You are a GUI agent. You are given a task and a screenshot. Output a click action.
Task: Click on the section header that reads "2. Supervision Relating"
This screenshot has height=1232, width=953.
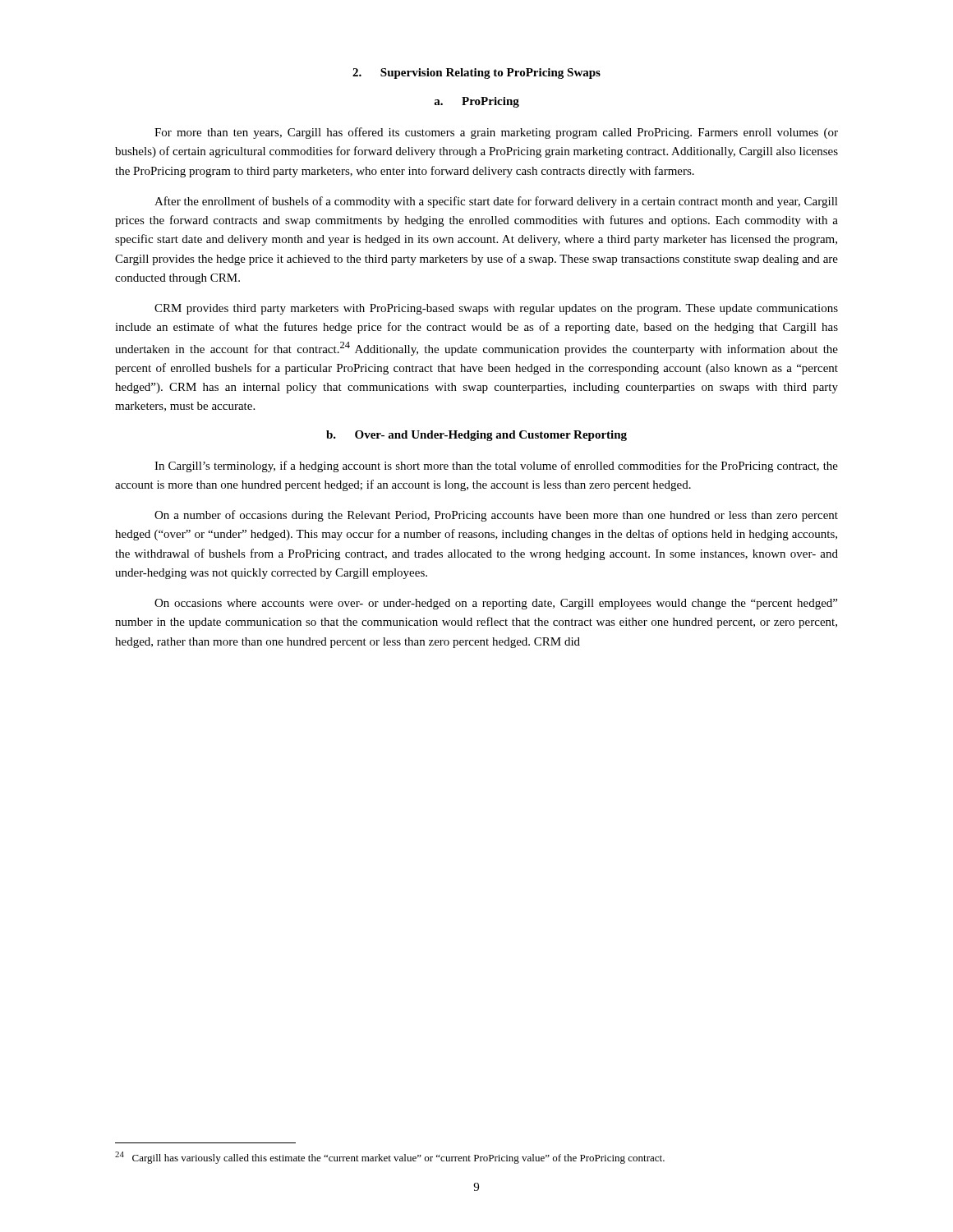(476, 72)
